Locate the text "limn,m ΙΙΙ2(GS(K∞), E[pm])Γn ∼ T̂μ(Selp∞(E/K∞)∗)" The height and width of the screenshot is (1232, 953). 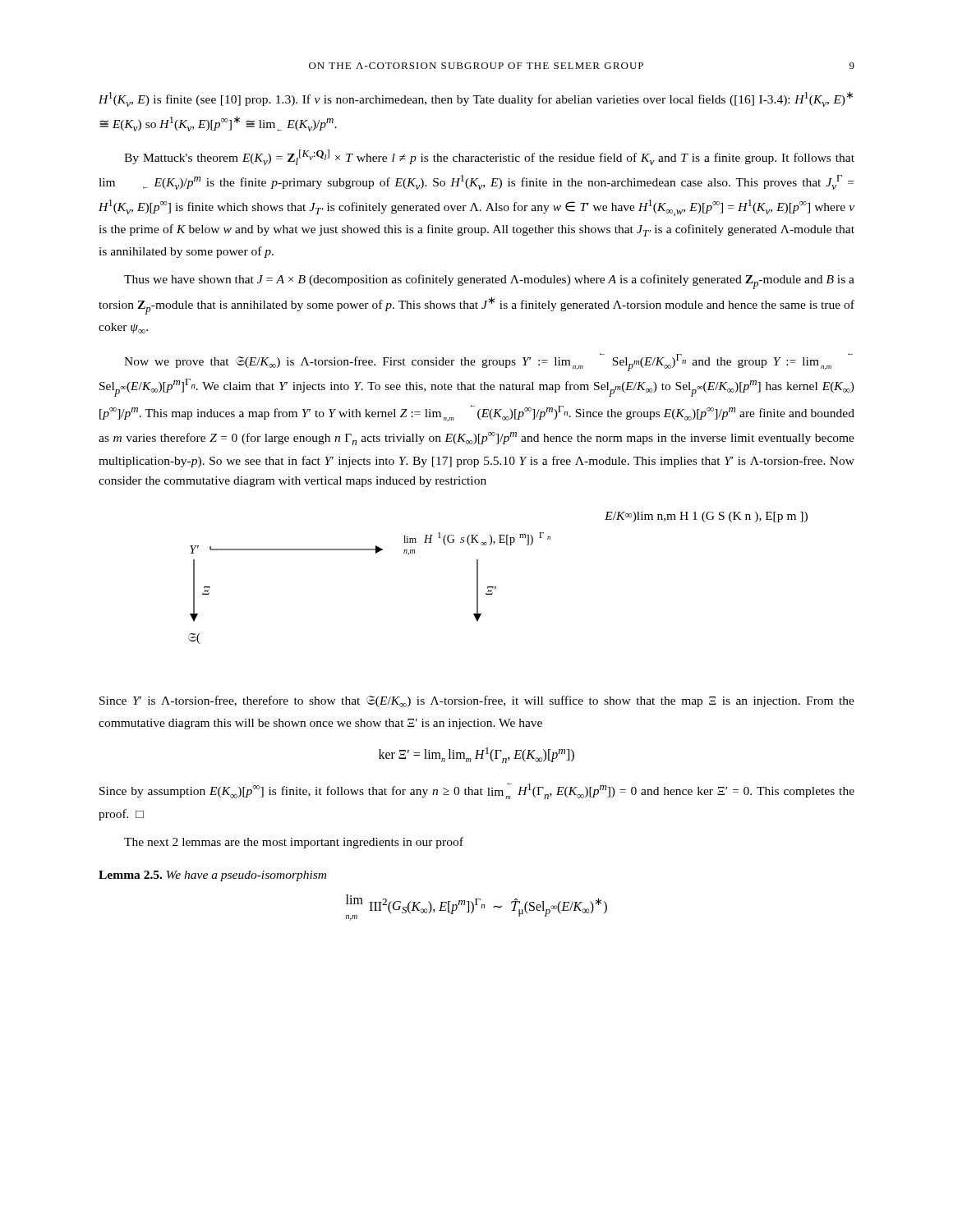click(x=476, y=907)
